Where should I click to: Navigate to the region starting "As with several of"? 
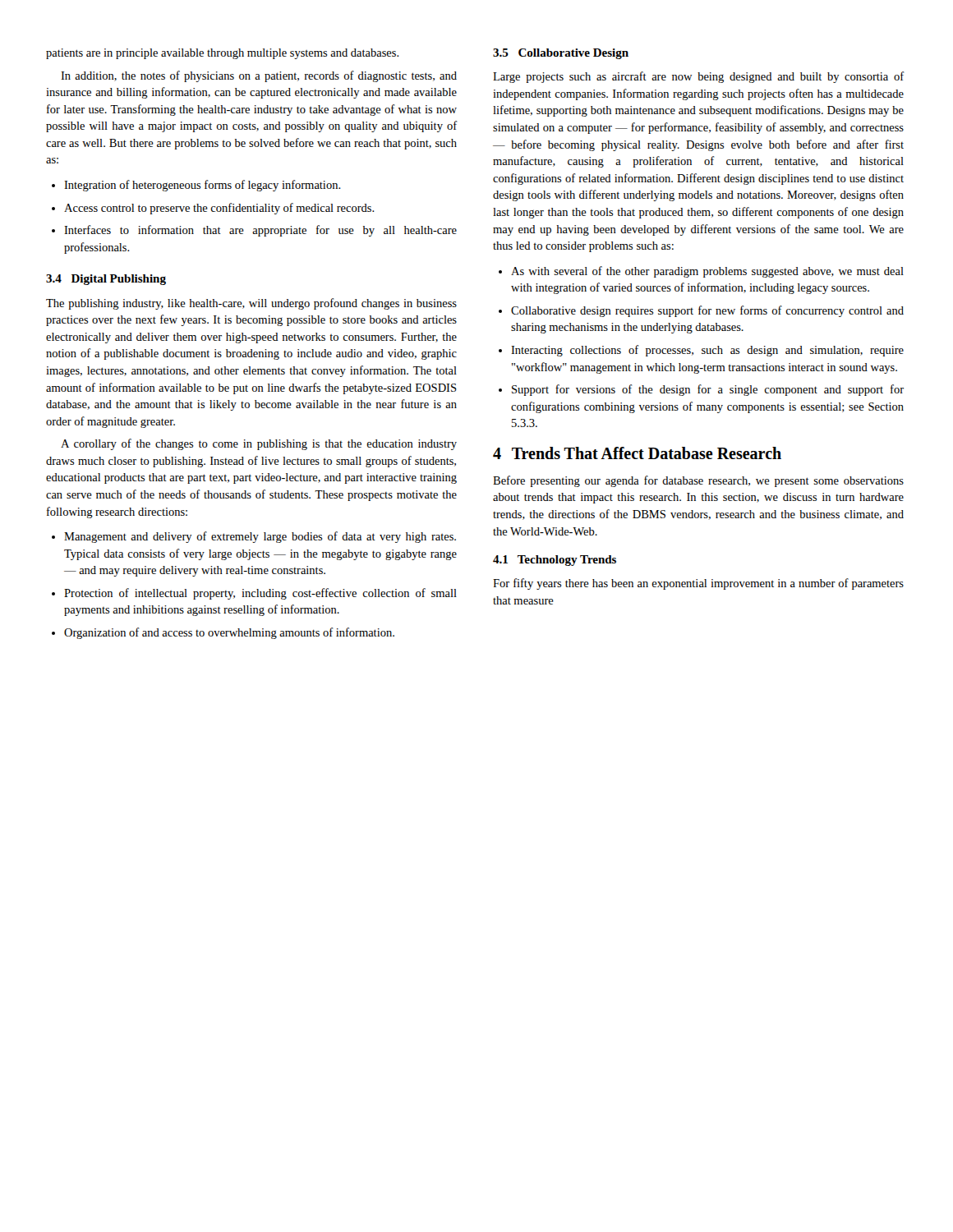click(x=707, y=279)
